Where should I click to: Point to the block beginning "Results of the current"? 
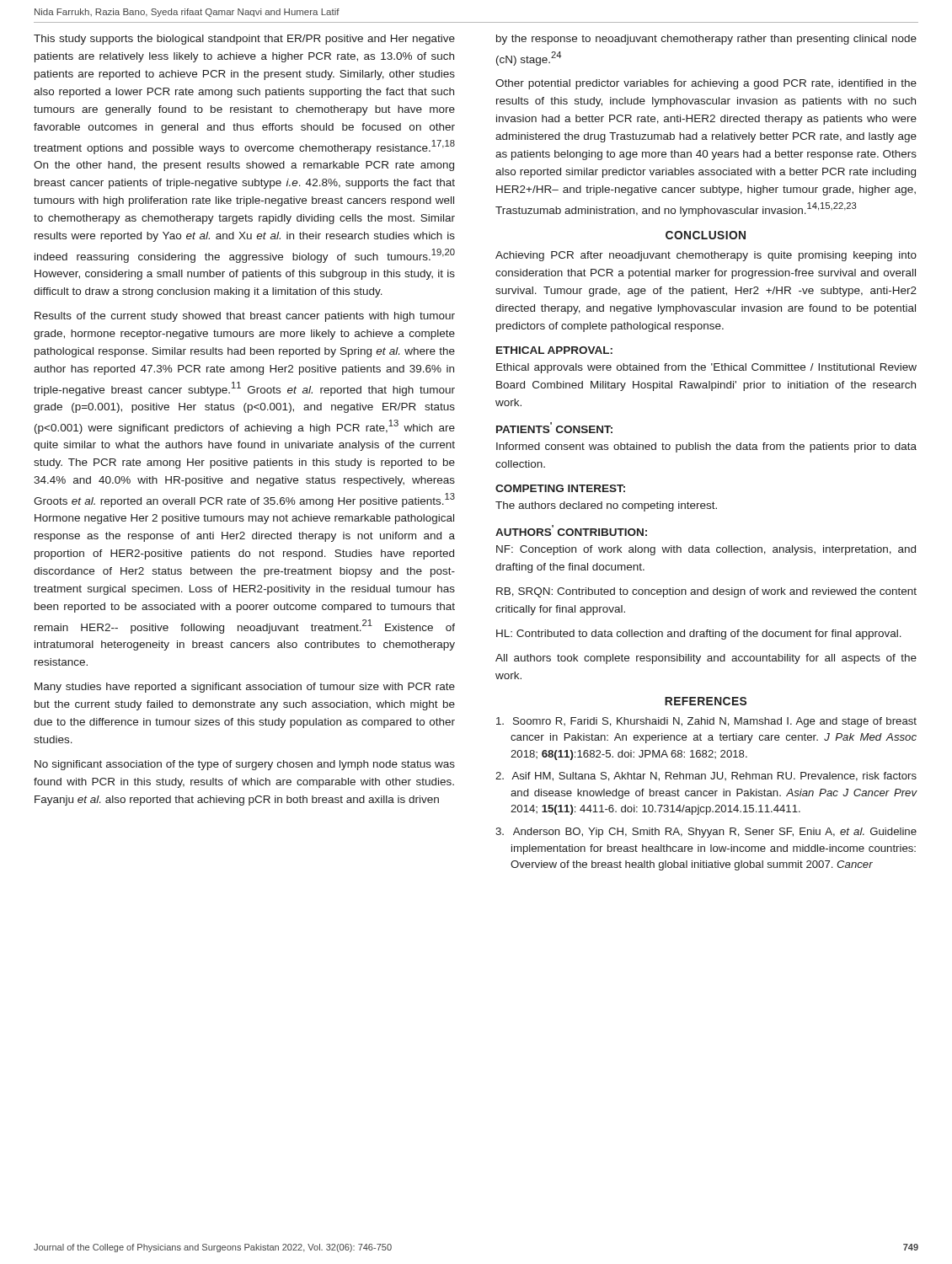pos(244,490)
